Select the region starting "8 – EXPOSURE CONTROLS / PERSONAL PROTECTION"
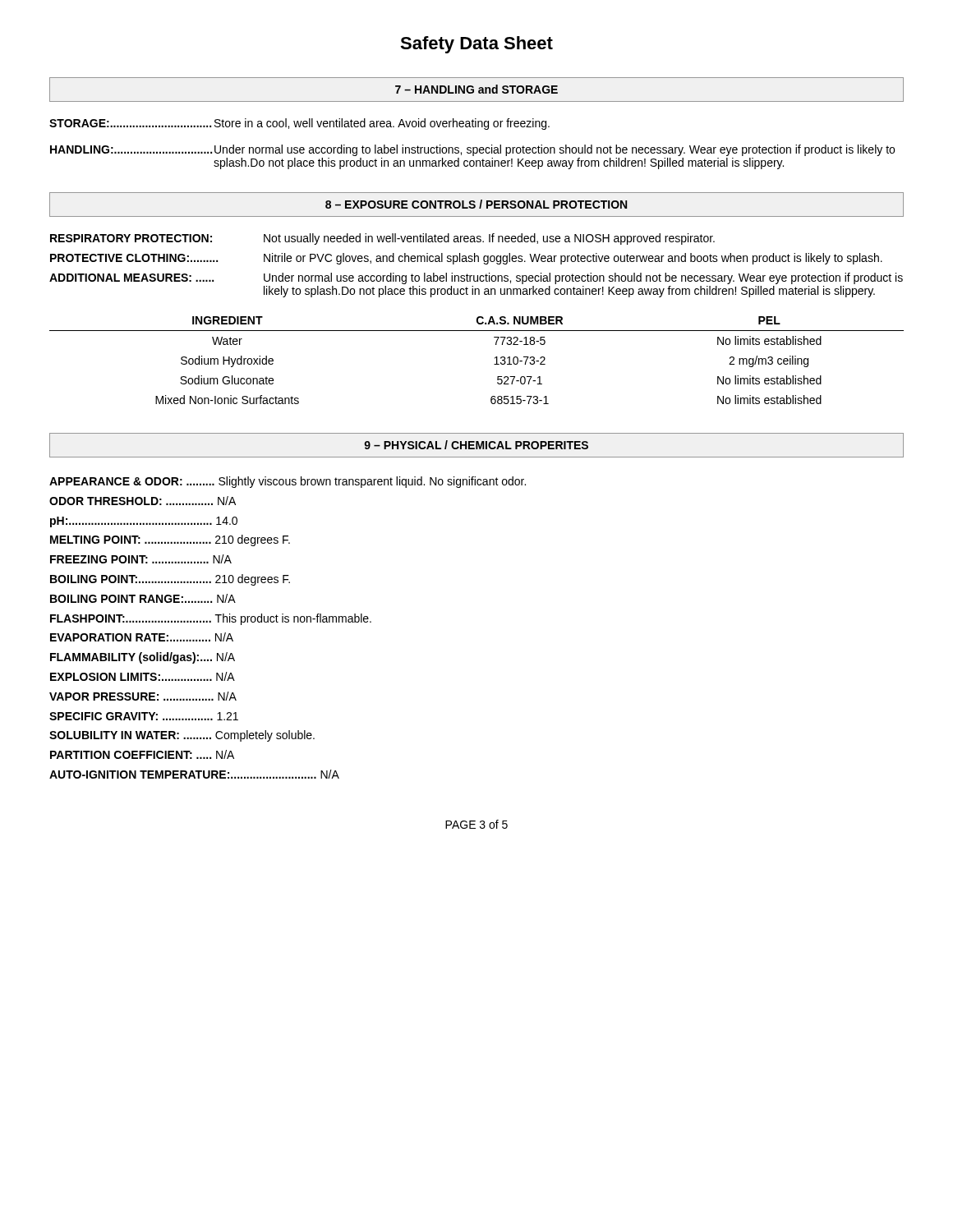The width and height of the screenshot is (953, 1232). tap(476, 205)
